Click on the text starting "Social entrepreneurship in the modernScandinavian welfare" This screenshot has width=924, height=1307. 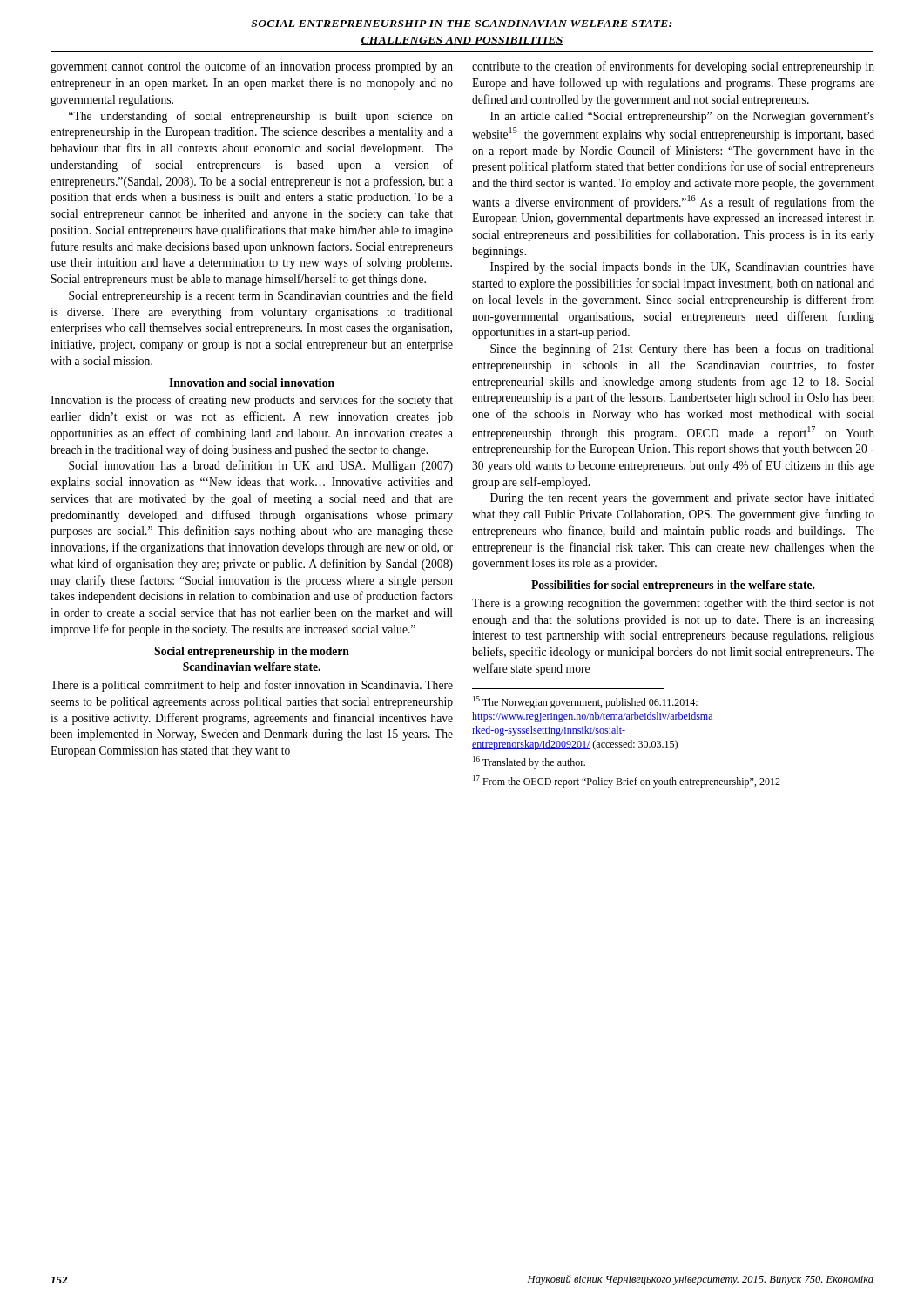coord(252,659)
